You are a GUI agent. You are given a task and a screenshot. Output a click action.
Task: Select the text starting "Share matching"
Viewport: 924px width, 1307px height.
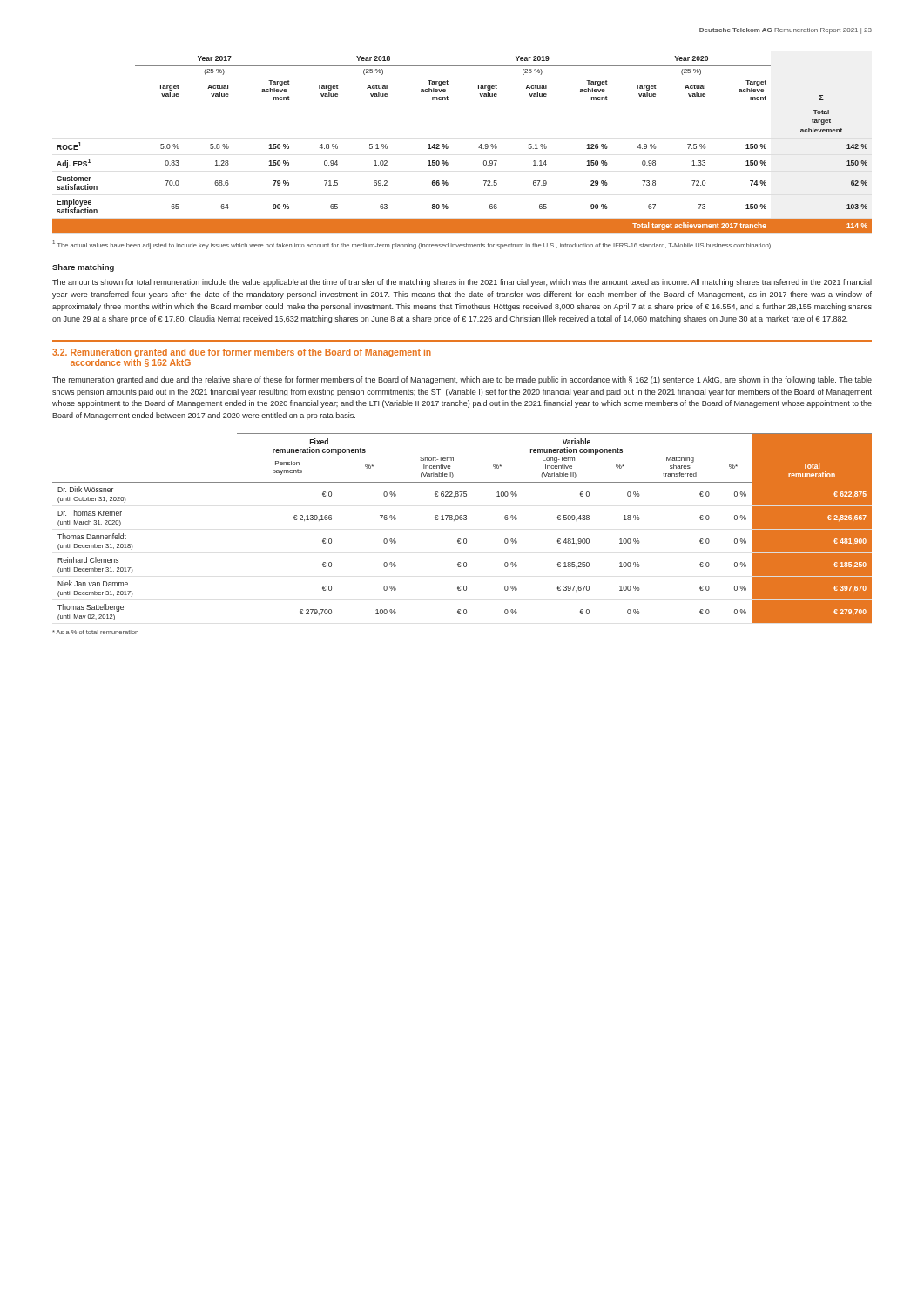coord(83,267)
